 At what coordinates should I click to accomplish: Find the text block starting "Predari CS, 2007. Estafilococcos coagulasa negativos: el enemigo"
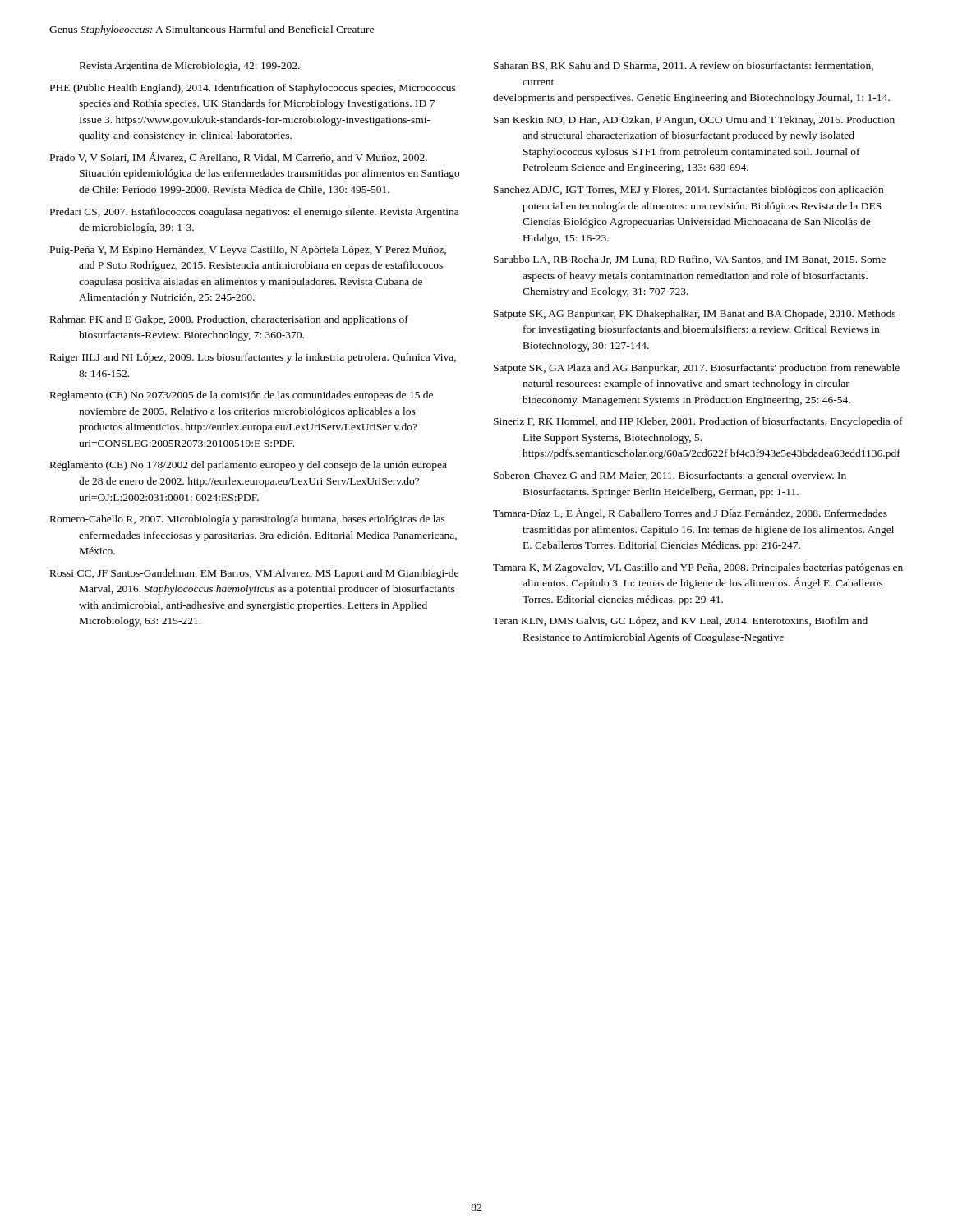(x=254, y=219)
